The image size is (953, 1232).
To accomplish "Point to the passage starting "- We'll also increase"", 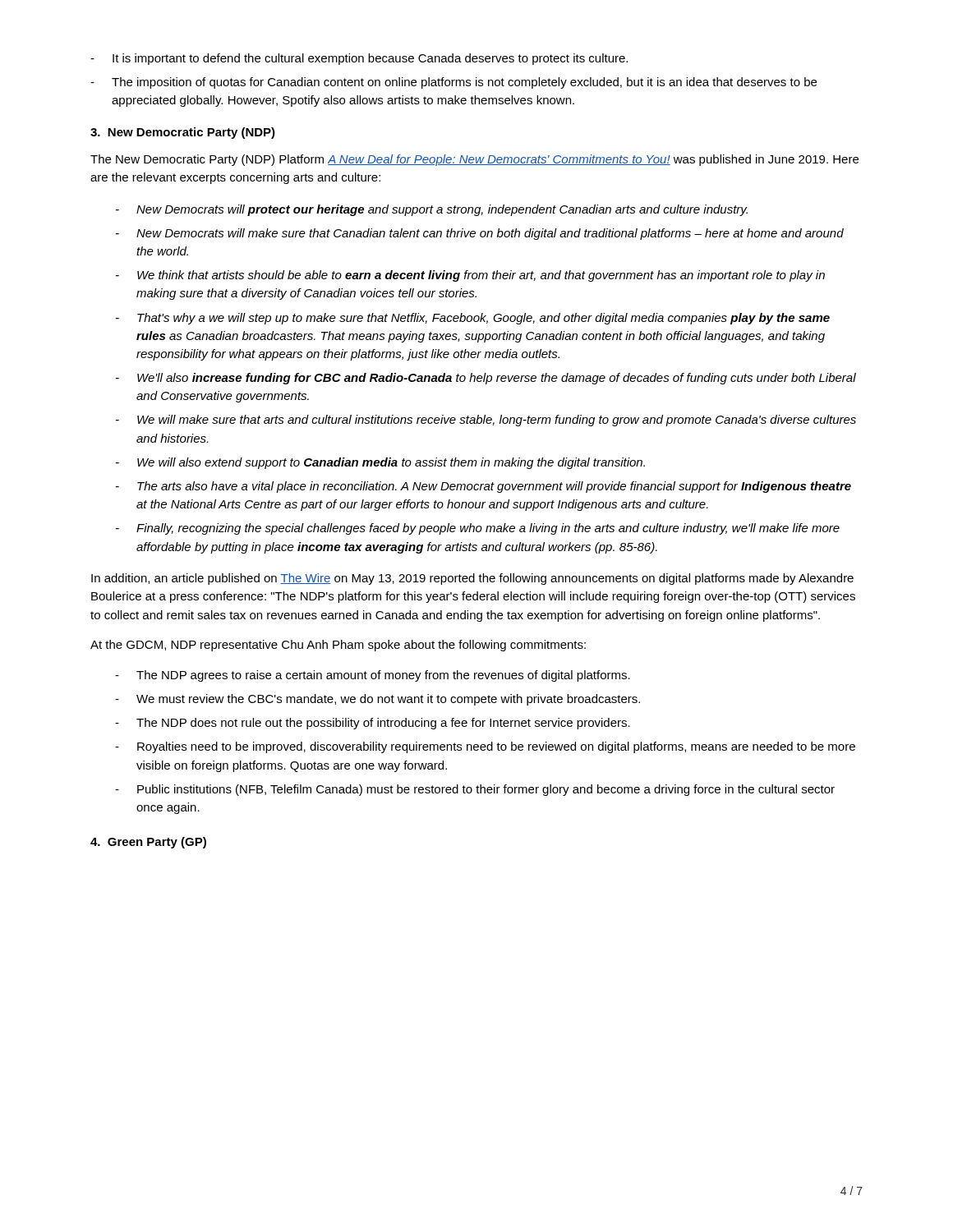I will (x=489, y=387).
